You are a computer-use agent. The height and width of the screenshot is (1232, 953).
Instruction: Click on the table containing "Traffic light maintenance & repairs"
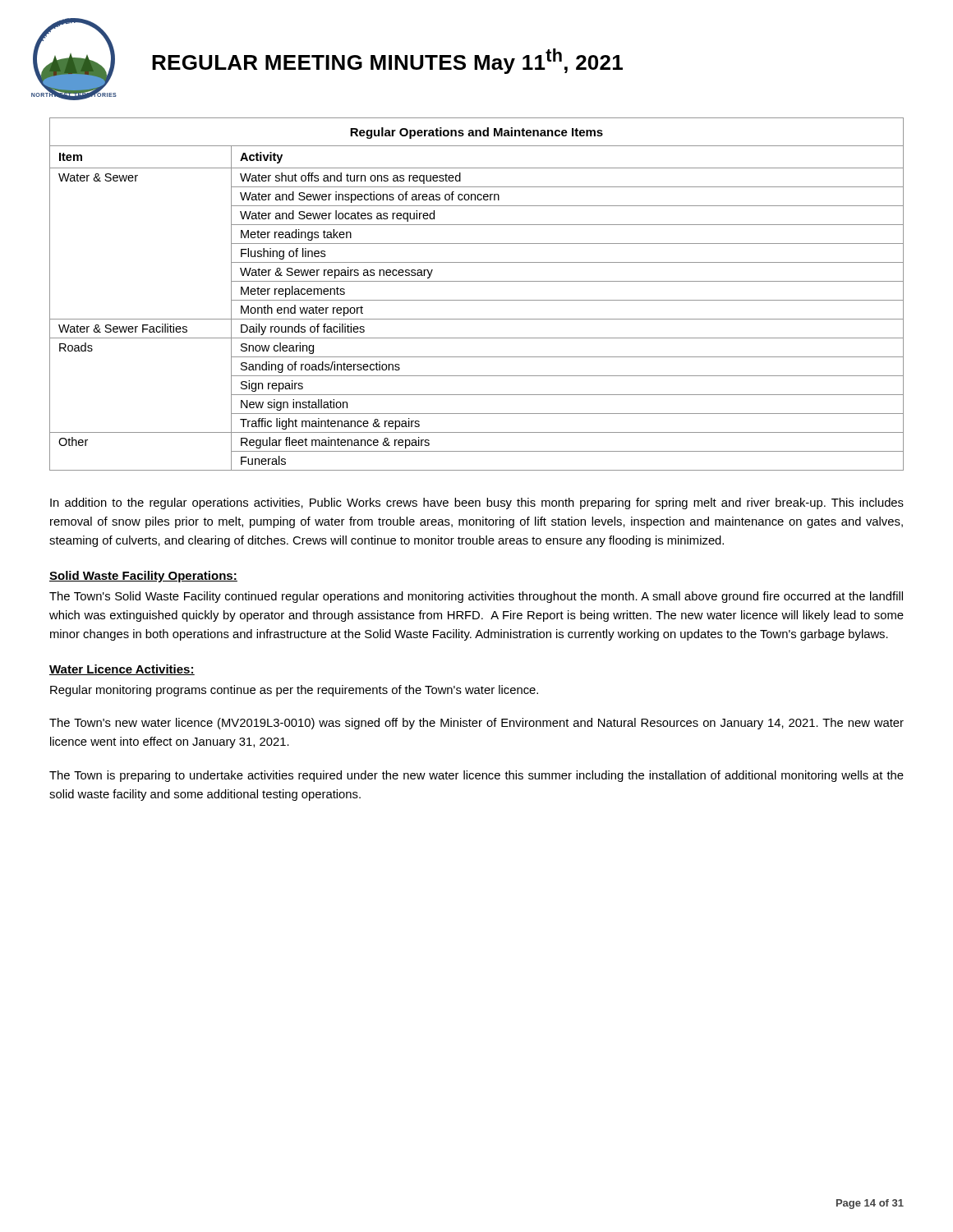click(x=476, y=294)
